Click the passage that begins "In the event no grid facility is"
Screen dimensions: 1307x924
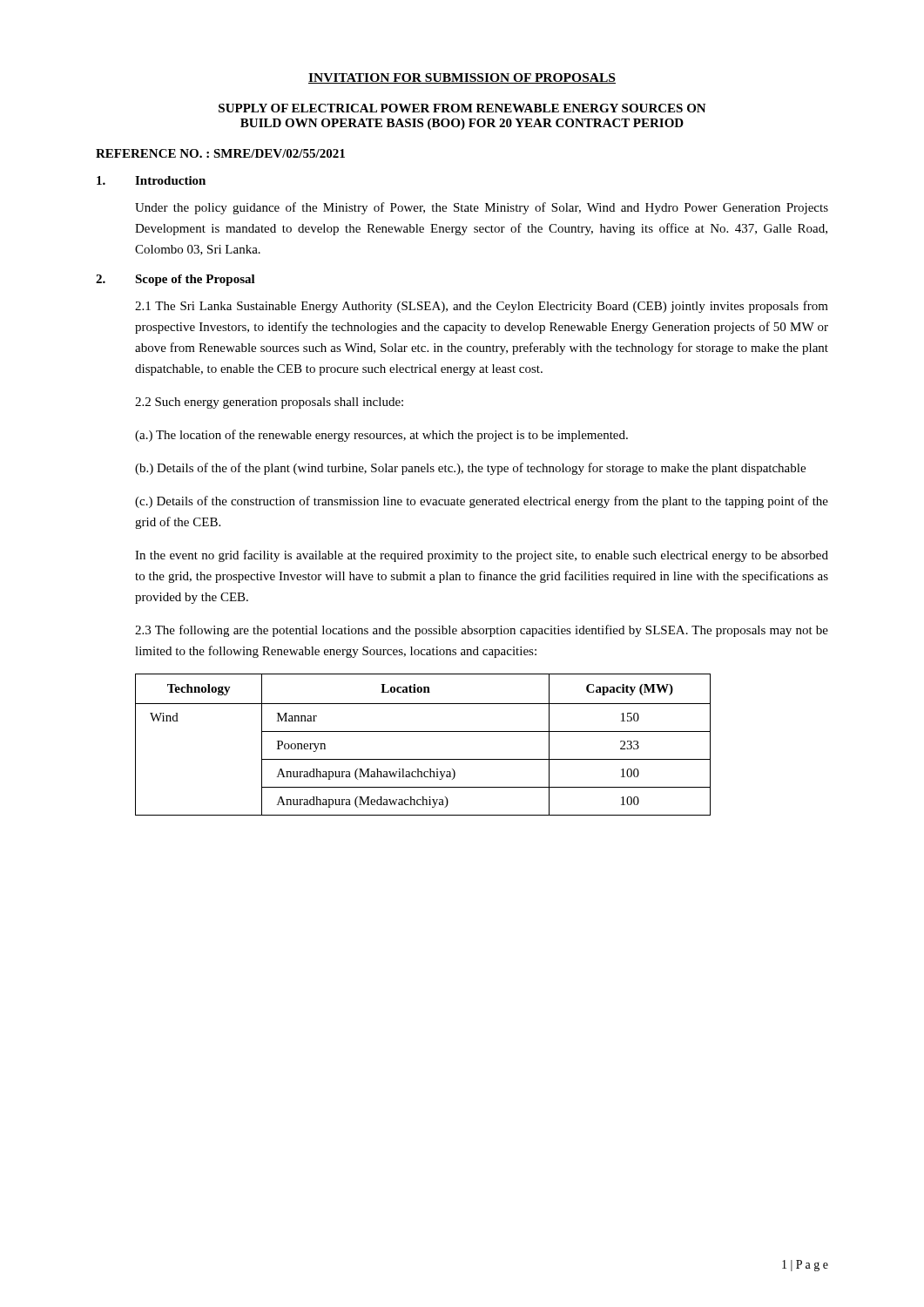point(482,576)
